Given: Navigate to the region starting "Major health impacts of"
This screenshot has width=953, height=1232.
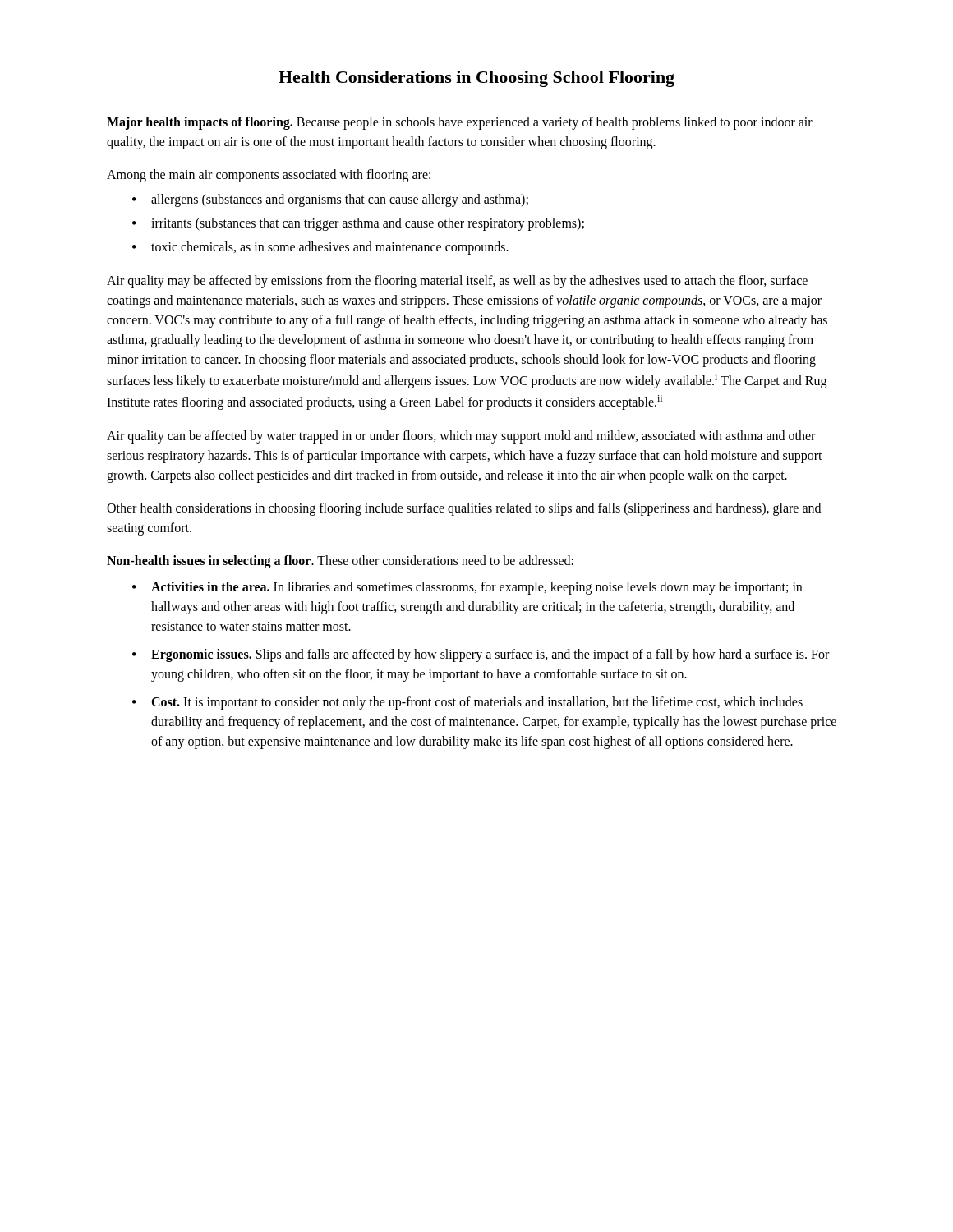Looking at the screenshot, I should 459,132.
